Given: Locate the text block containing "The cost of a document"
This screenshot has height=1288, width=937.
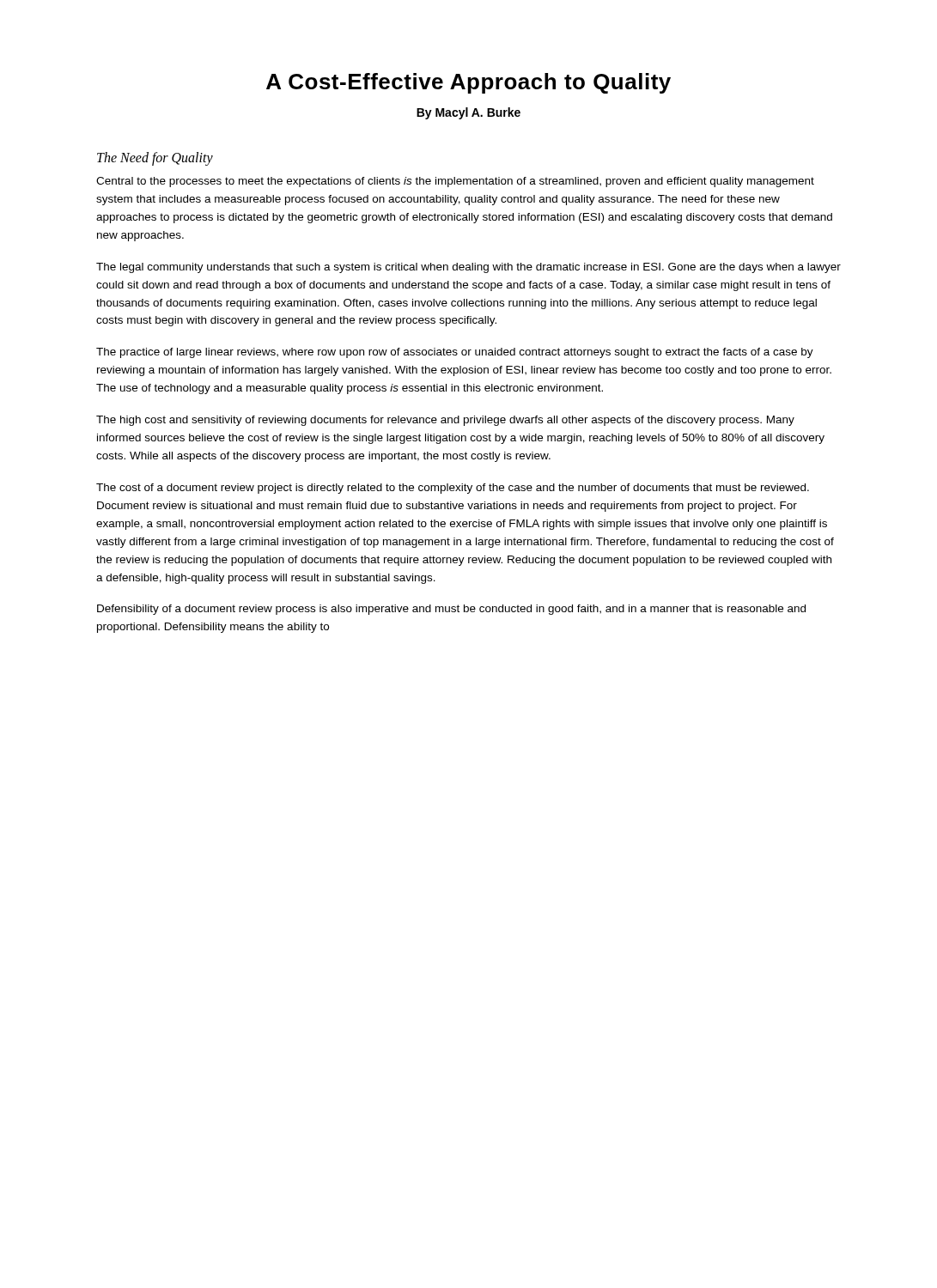Looking at the screenshot, I should click(468, 533).
